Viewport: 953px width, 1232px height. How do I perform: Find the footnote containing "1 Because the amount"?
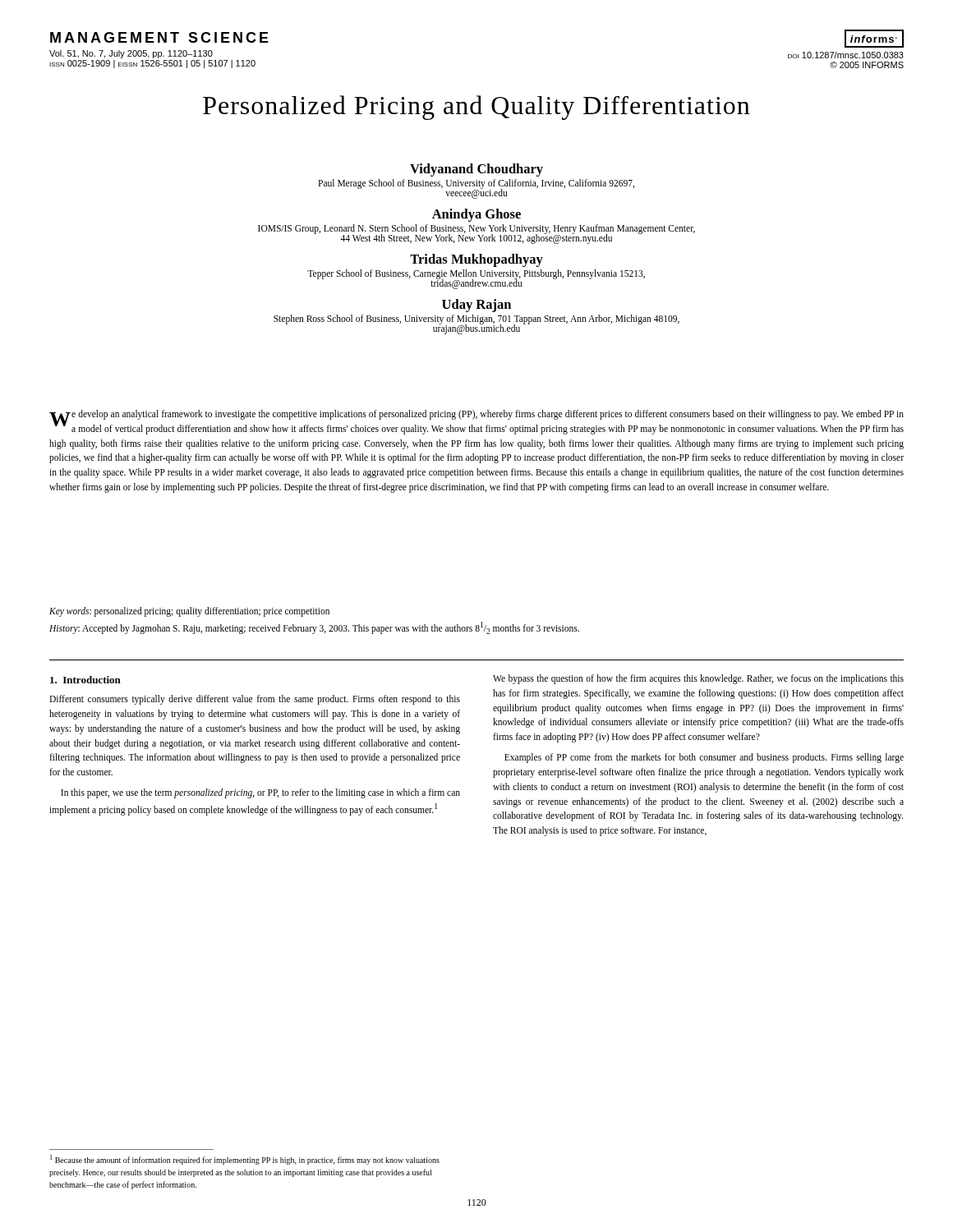coord(246,1170)
